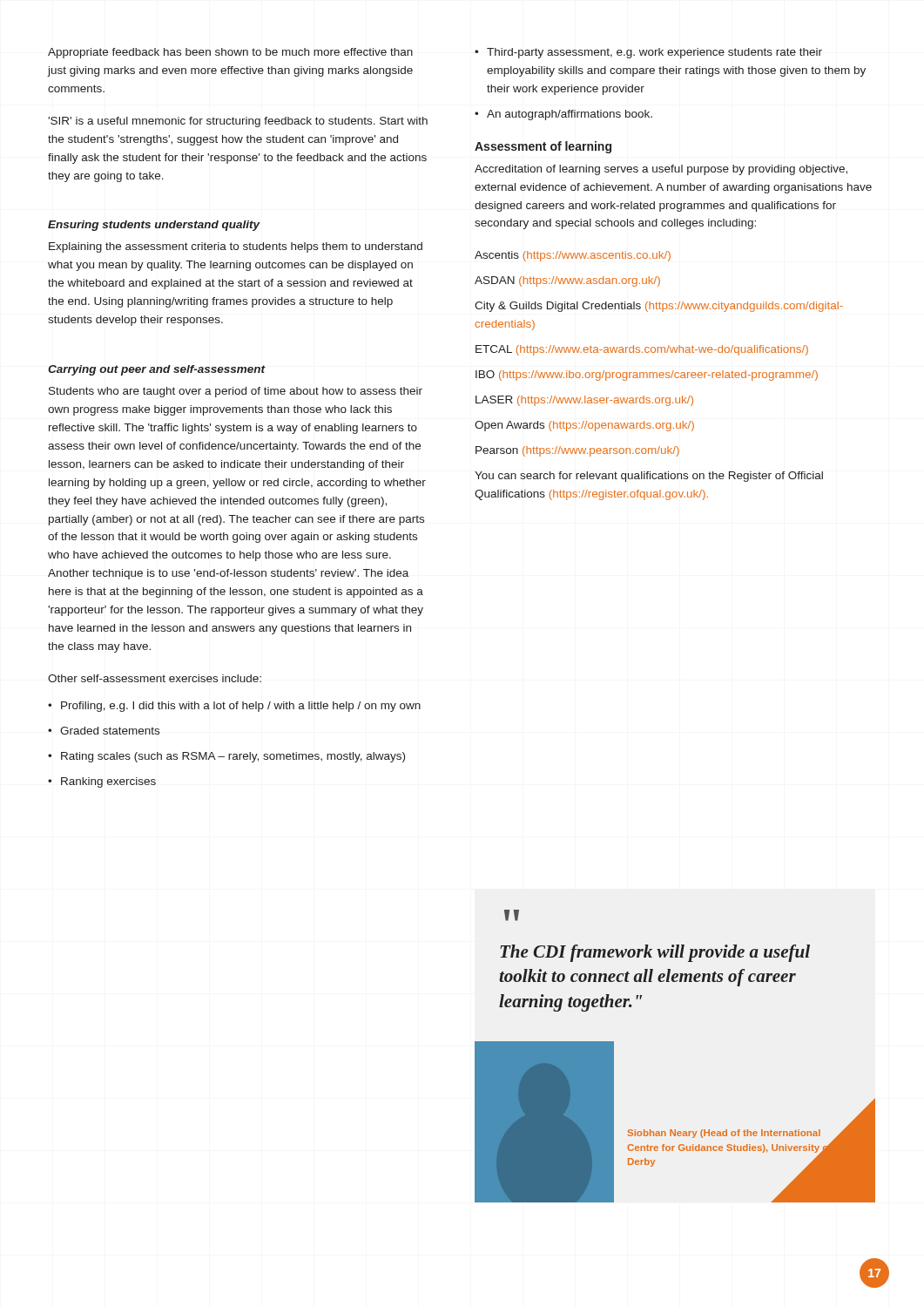The height and width of the screenshot is (1307, 924).
Task: Point to "Ascentis (https://www.ascentis.co.uk/)"
Action: coord(573,255)
